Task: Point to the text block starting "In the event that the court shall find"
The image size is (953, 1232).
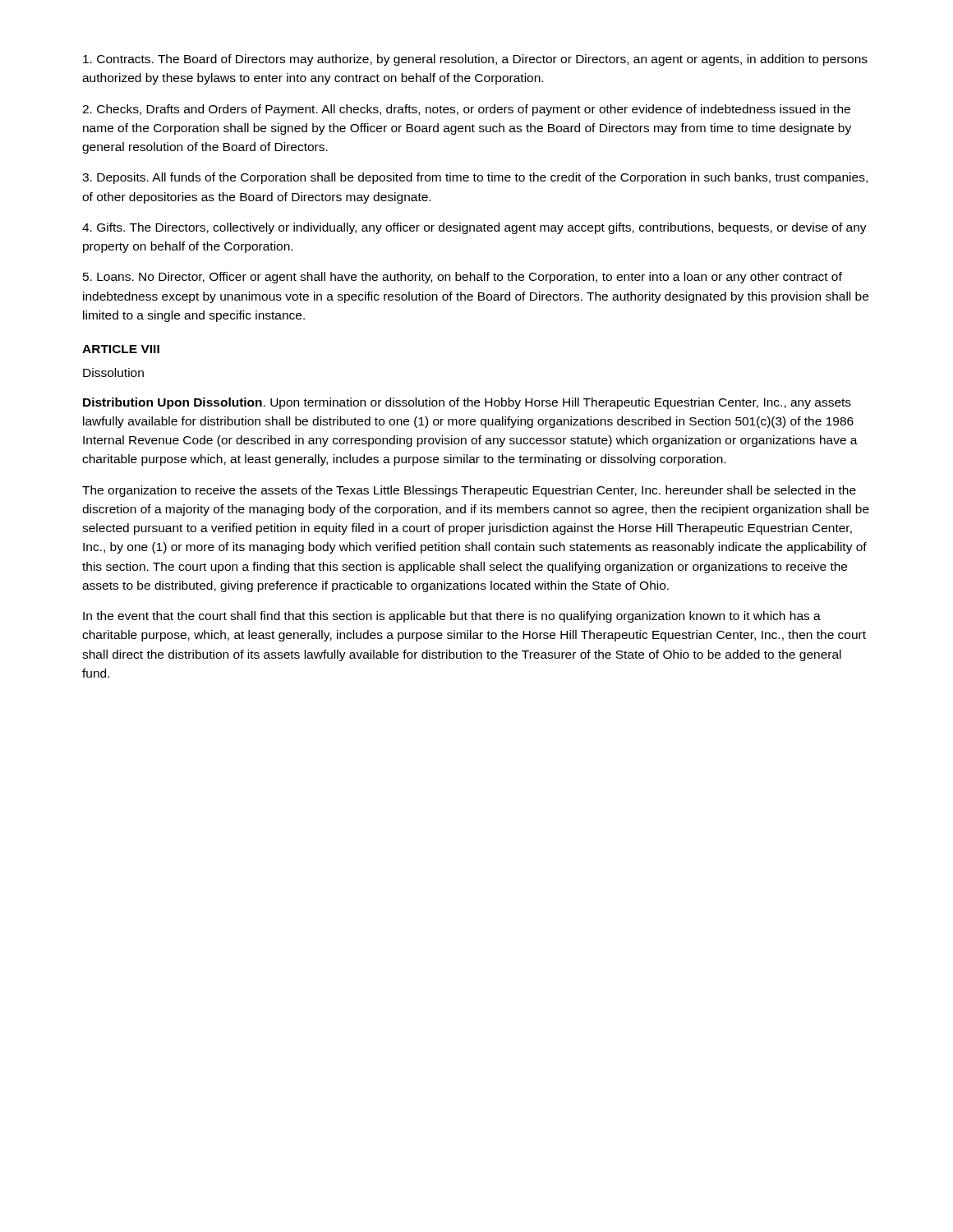Action: click(x=474, y=644)
